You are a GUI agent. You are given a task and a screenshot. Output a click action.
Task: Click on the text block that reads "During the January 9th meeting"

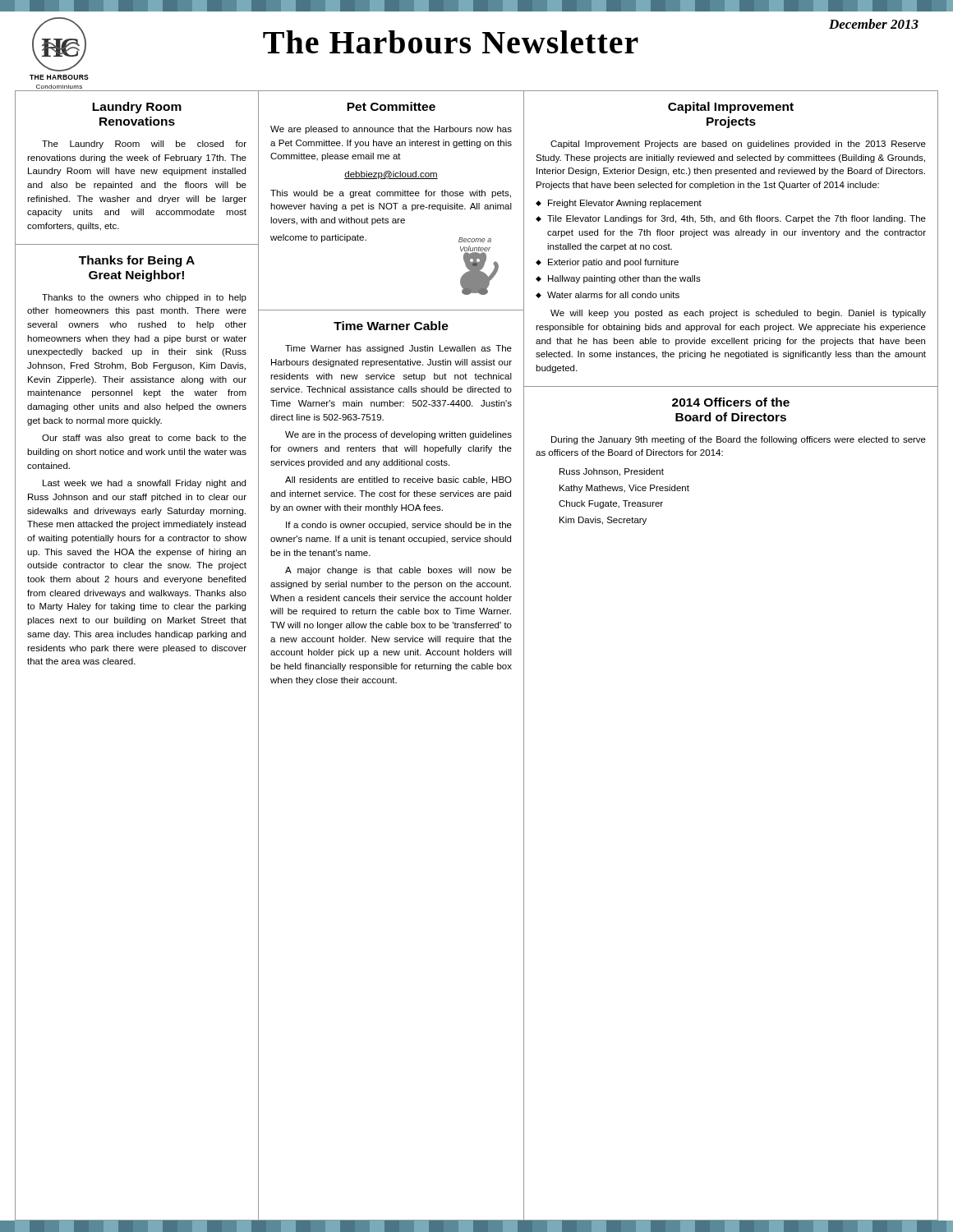click(739, 440)
